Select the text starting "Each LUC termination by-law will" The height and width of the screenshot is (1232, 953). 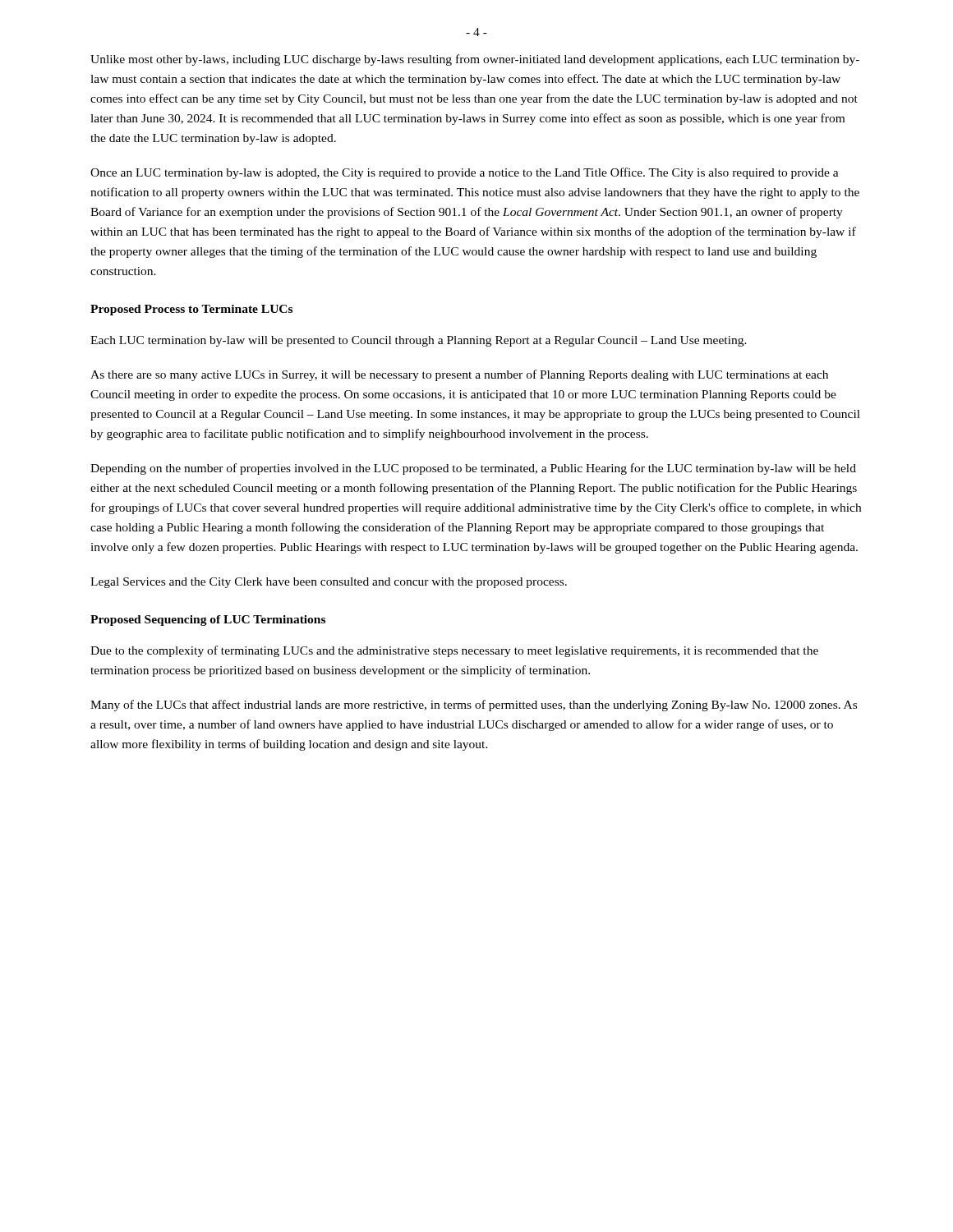click(x=419, y=340)
